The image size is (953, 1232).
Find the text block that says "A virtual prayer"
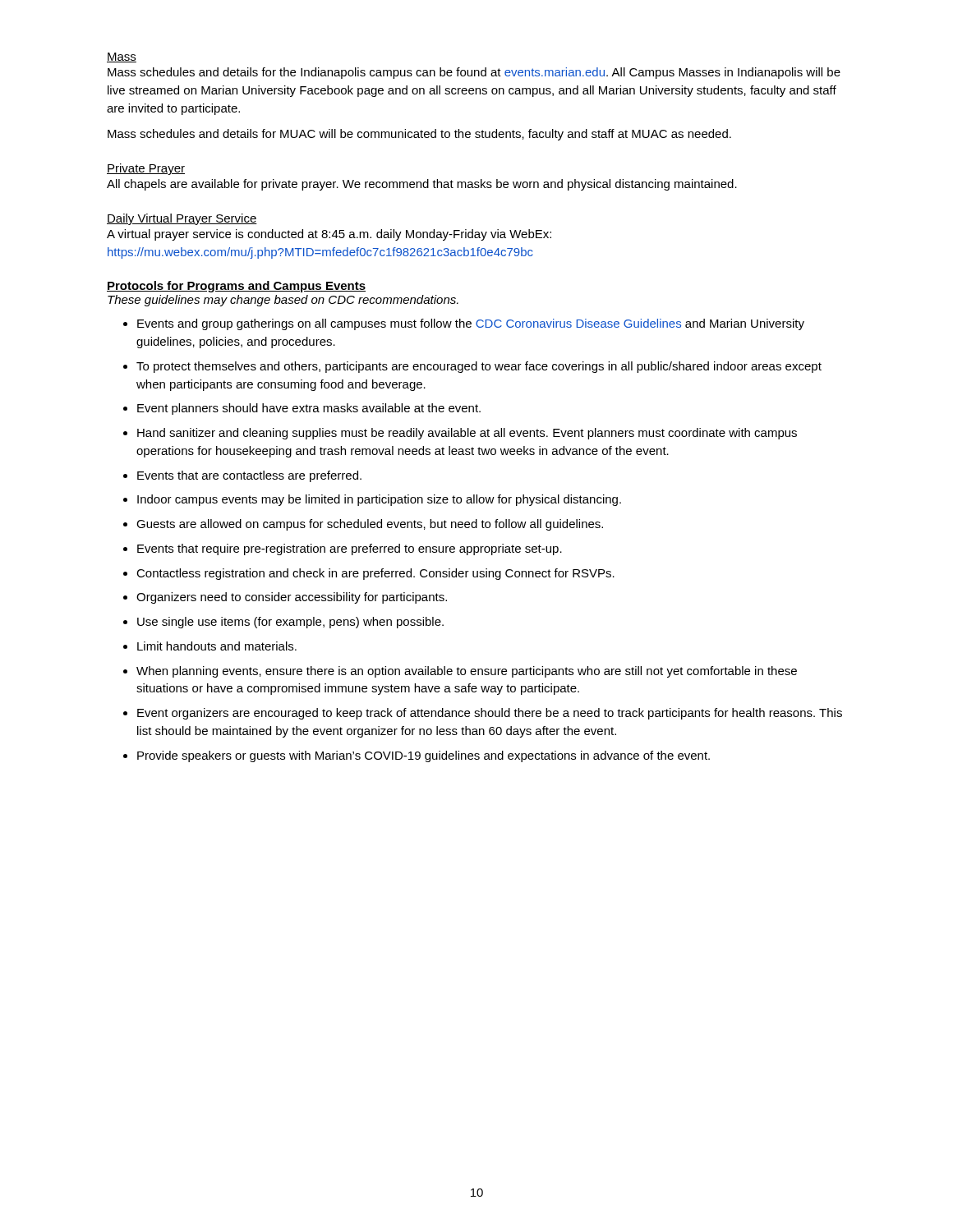pos(476,243)
